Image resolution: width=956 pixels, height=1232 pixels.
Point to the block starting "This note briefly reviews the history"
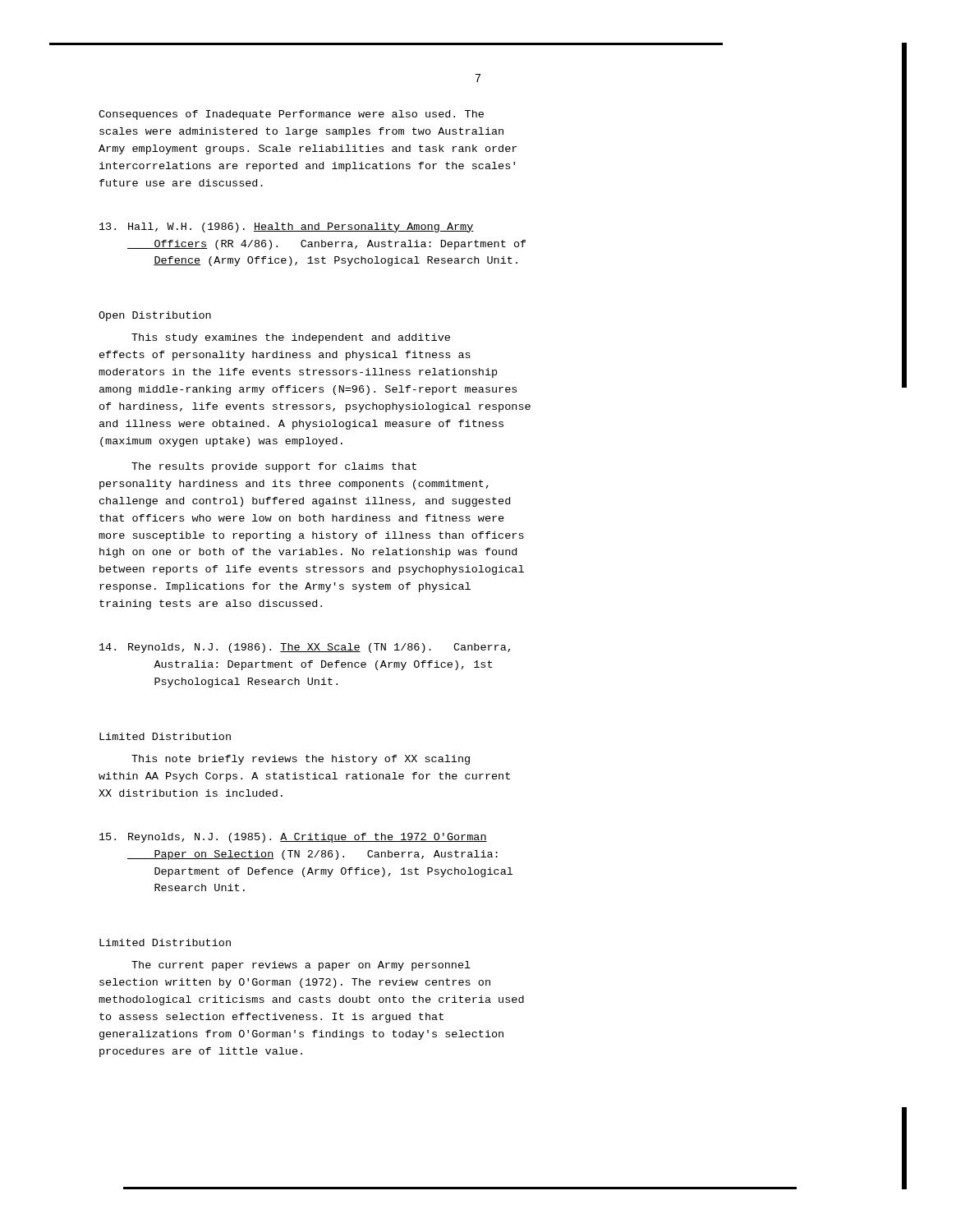(x=305, y=776)
